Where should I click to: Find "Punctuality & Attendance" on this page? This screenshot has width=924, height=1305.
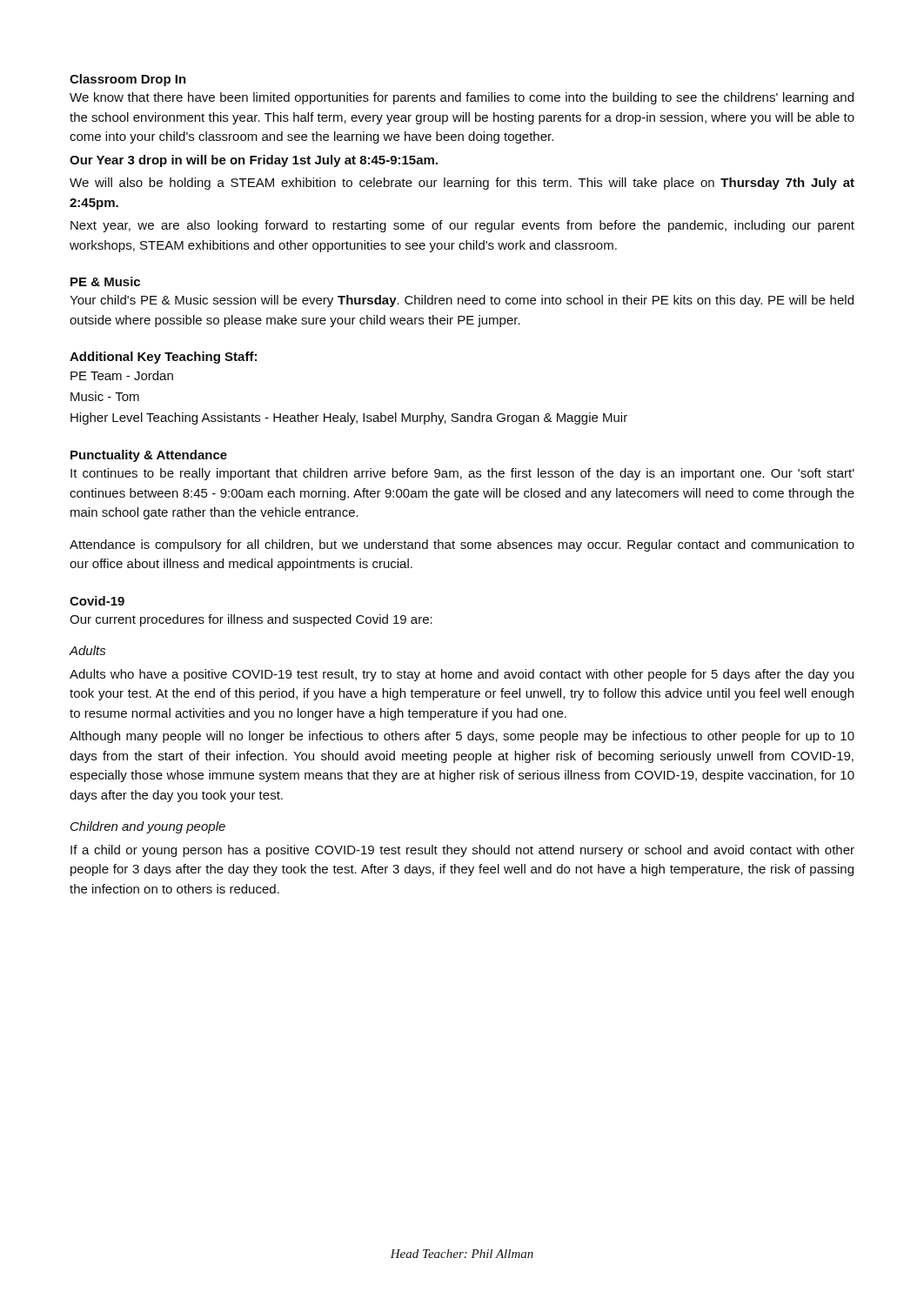[148, 455]
